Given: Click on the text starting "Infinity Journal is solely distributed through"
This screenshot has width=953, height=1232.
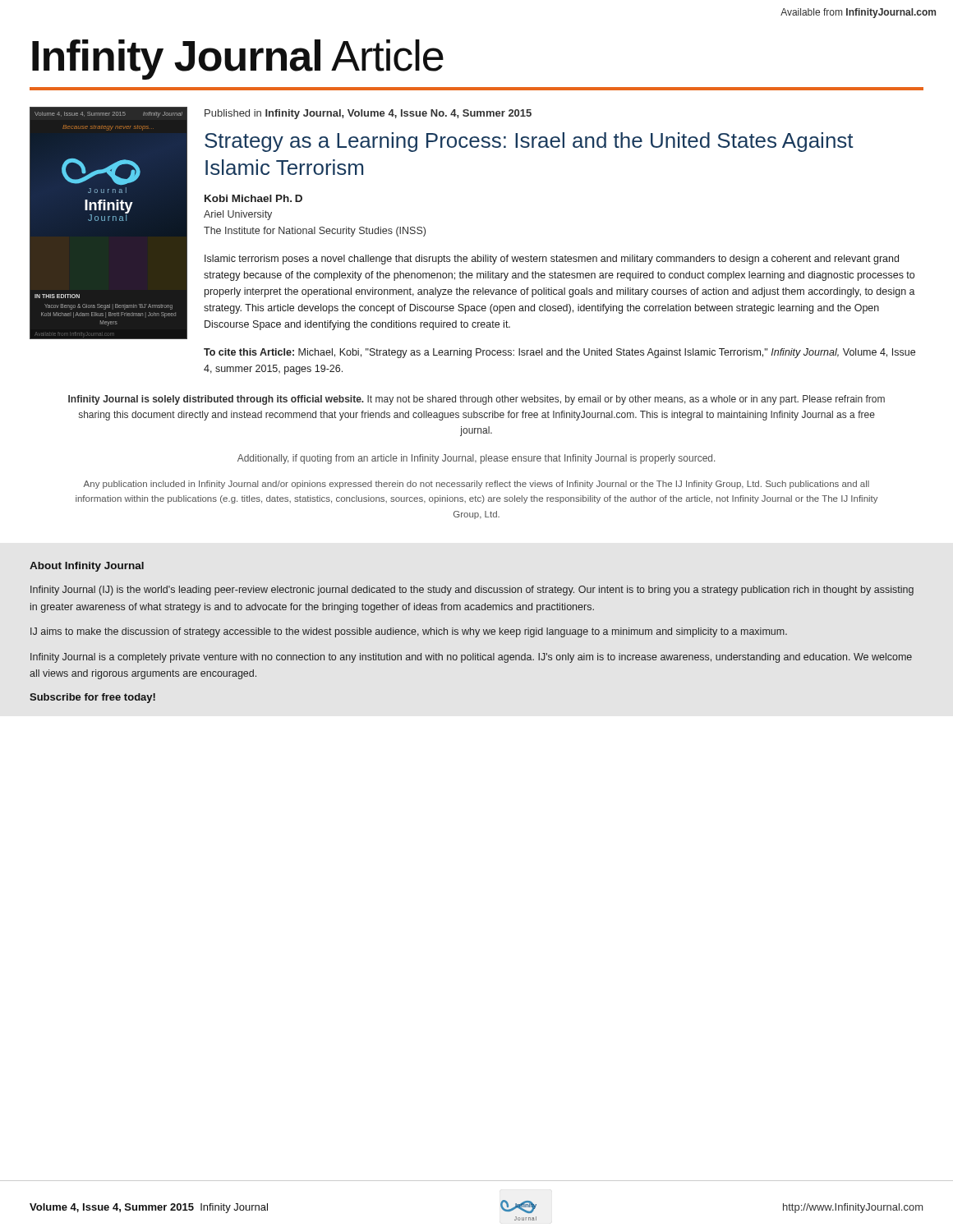Looking at the screenshot, I should pyautogui.click(x=476, y=415).
